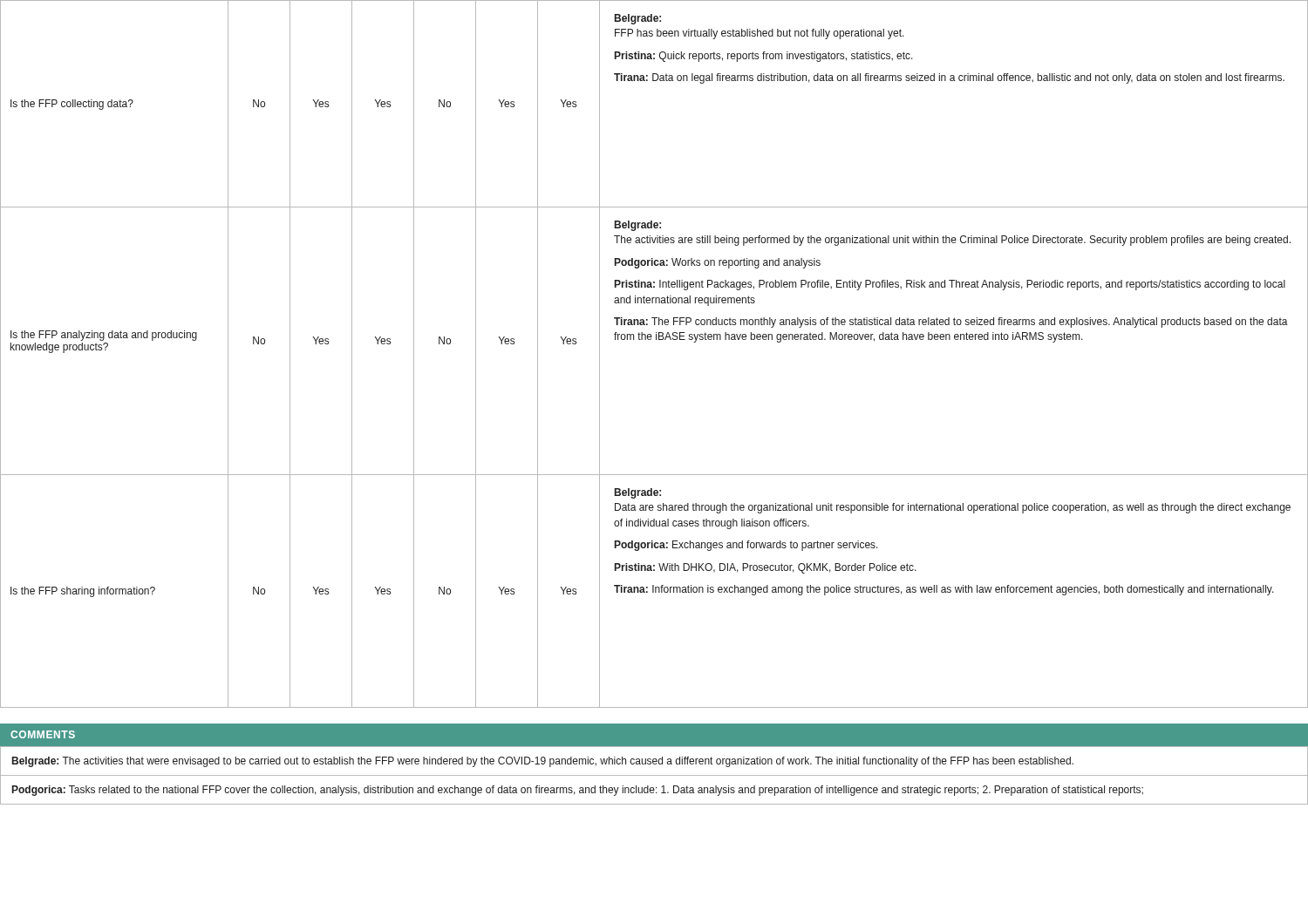The width and height of the screenshot is (1308, 924).
Task: Find the block on this page that starts "Podgorica: Tasks related"
Action: click(578, 790)
